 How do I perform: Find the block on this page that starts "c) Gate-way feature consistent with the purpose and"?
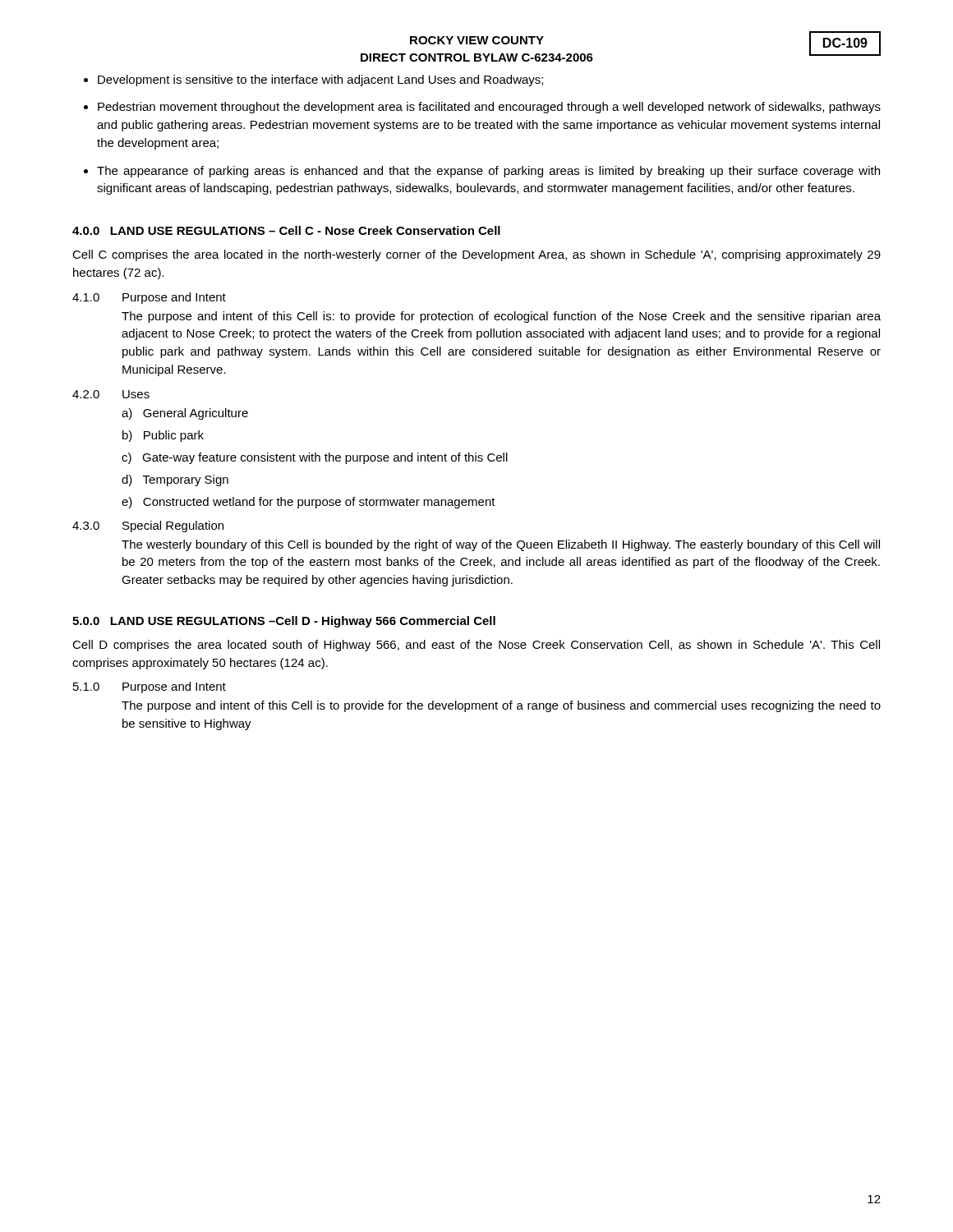tap(315, 457)
